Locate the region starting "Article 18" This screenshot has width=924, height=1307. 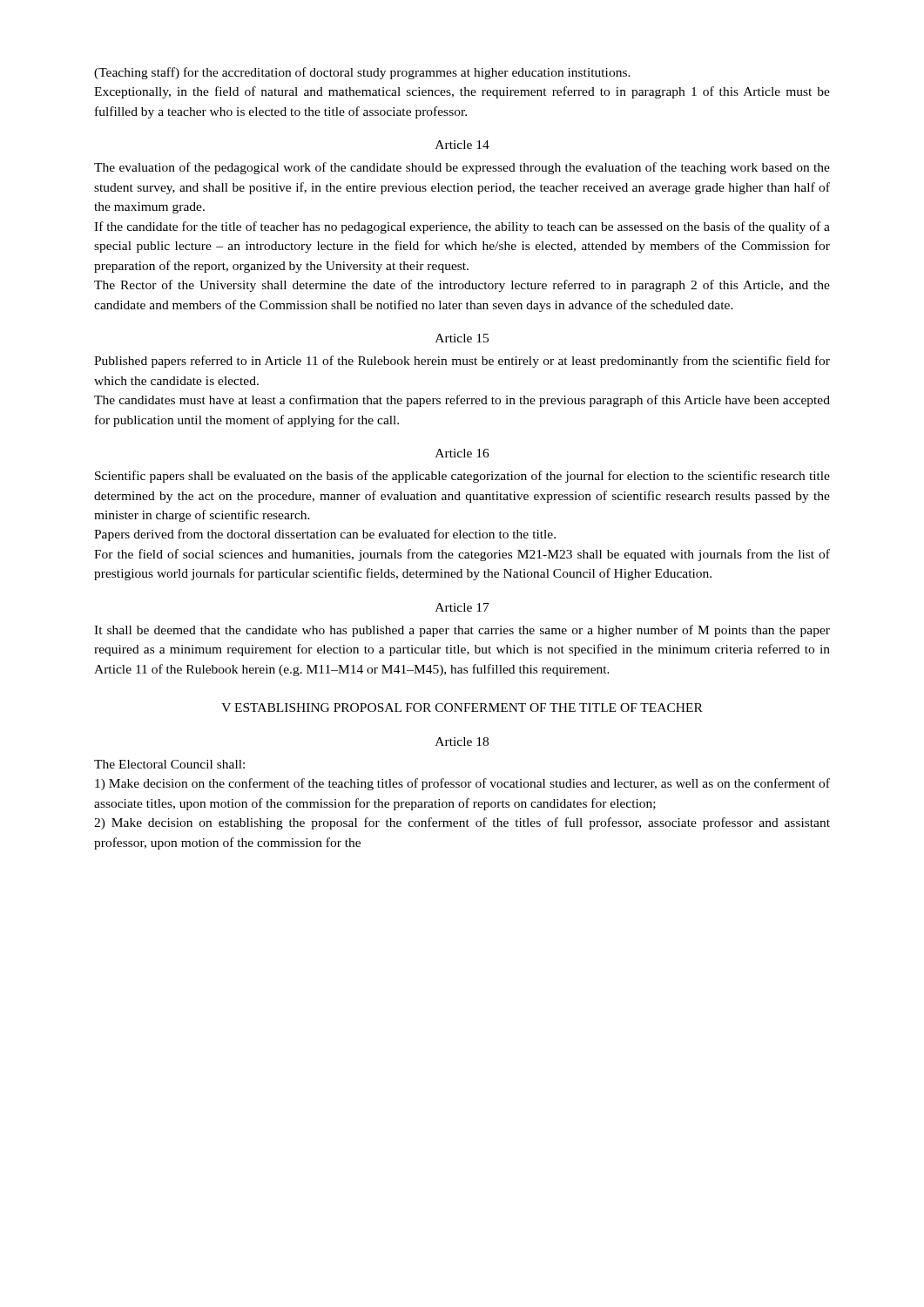pyautogui.click(x=462, y=741)
